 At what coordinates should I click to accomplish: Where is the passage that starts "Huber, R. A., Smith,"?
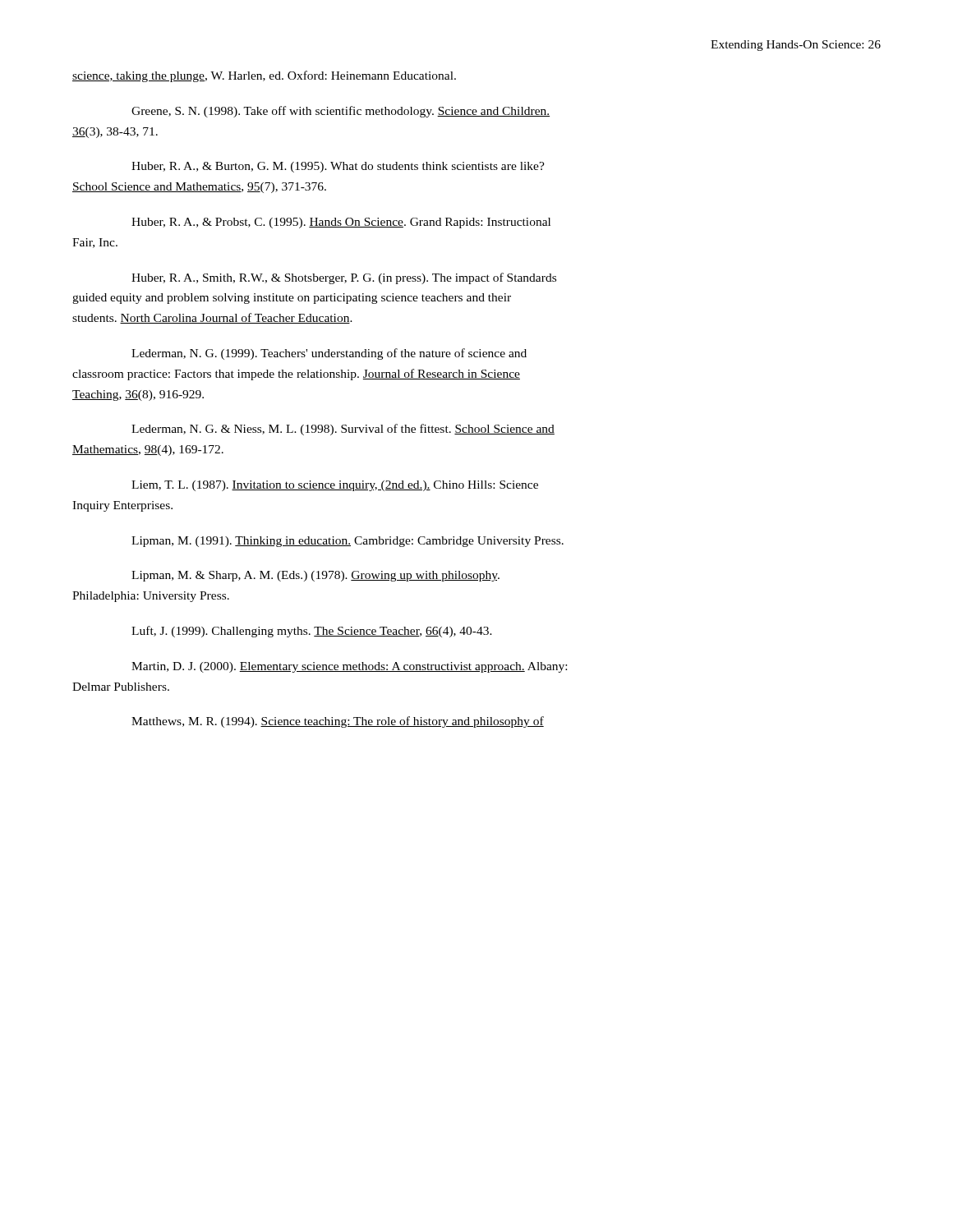476,298
